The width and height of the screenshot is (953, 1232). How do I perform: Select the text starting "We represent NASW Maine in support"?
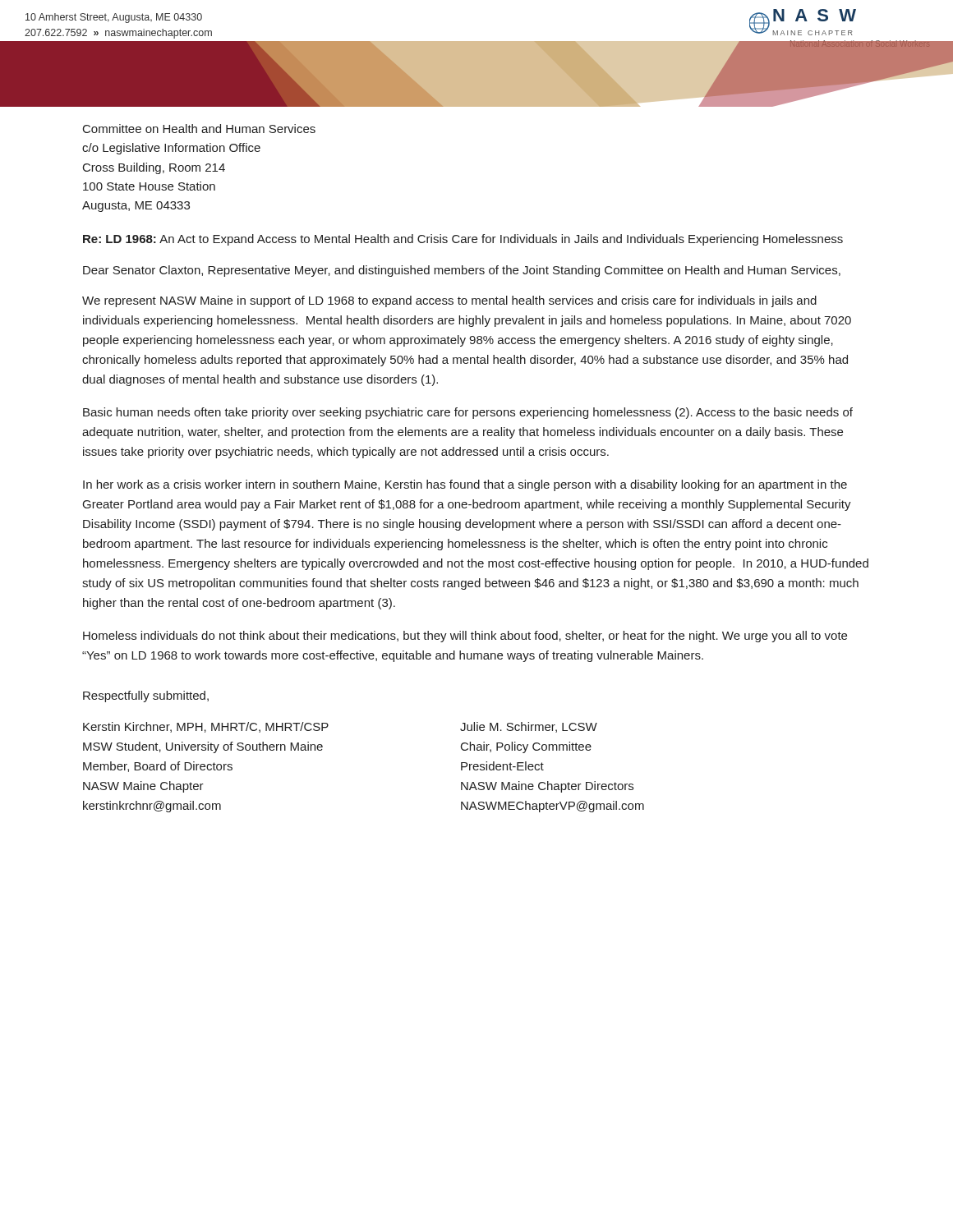(x=467, y=339)
